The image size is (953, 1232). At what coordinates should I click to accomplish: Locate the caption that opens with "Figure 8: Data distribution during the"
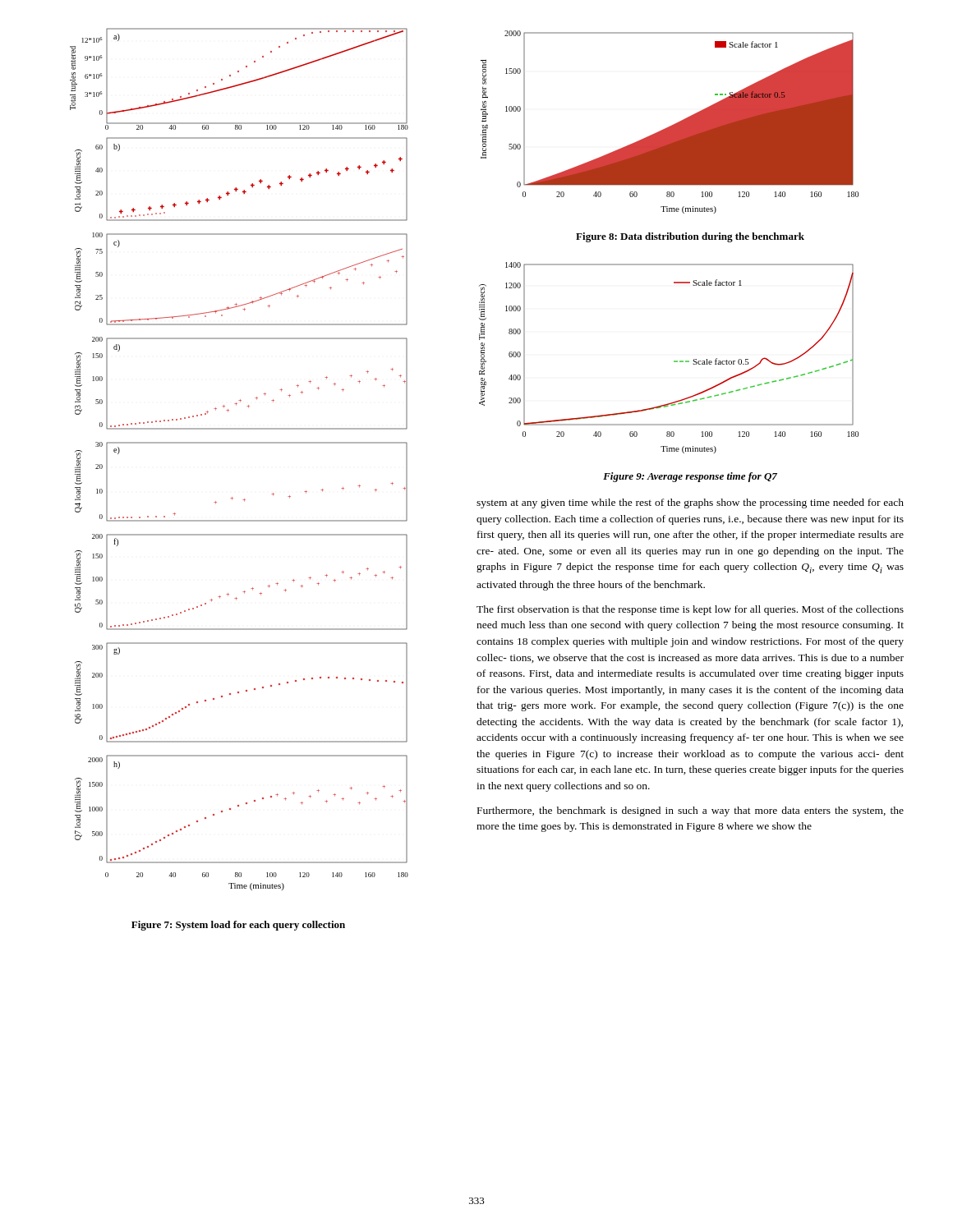(690, 236)
